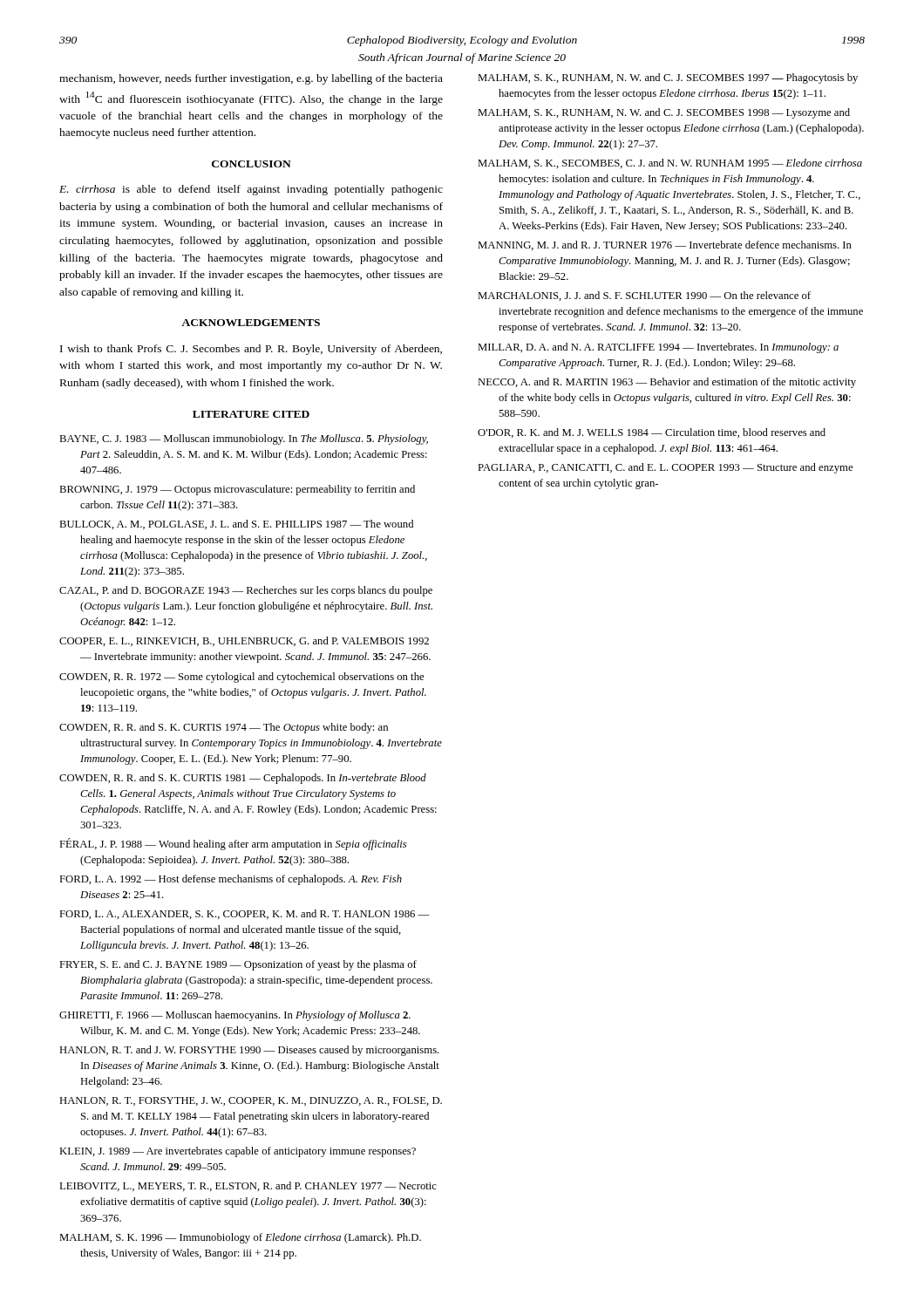Select the text starting "BAYNE, C. J. 1983 — Molluscan"
The width and height of the screenshot is (924, 1308).
[244, 454]
